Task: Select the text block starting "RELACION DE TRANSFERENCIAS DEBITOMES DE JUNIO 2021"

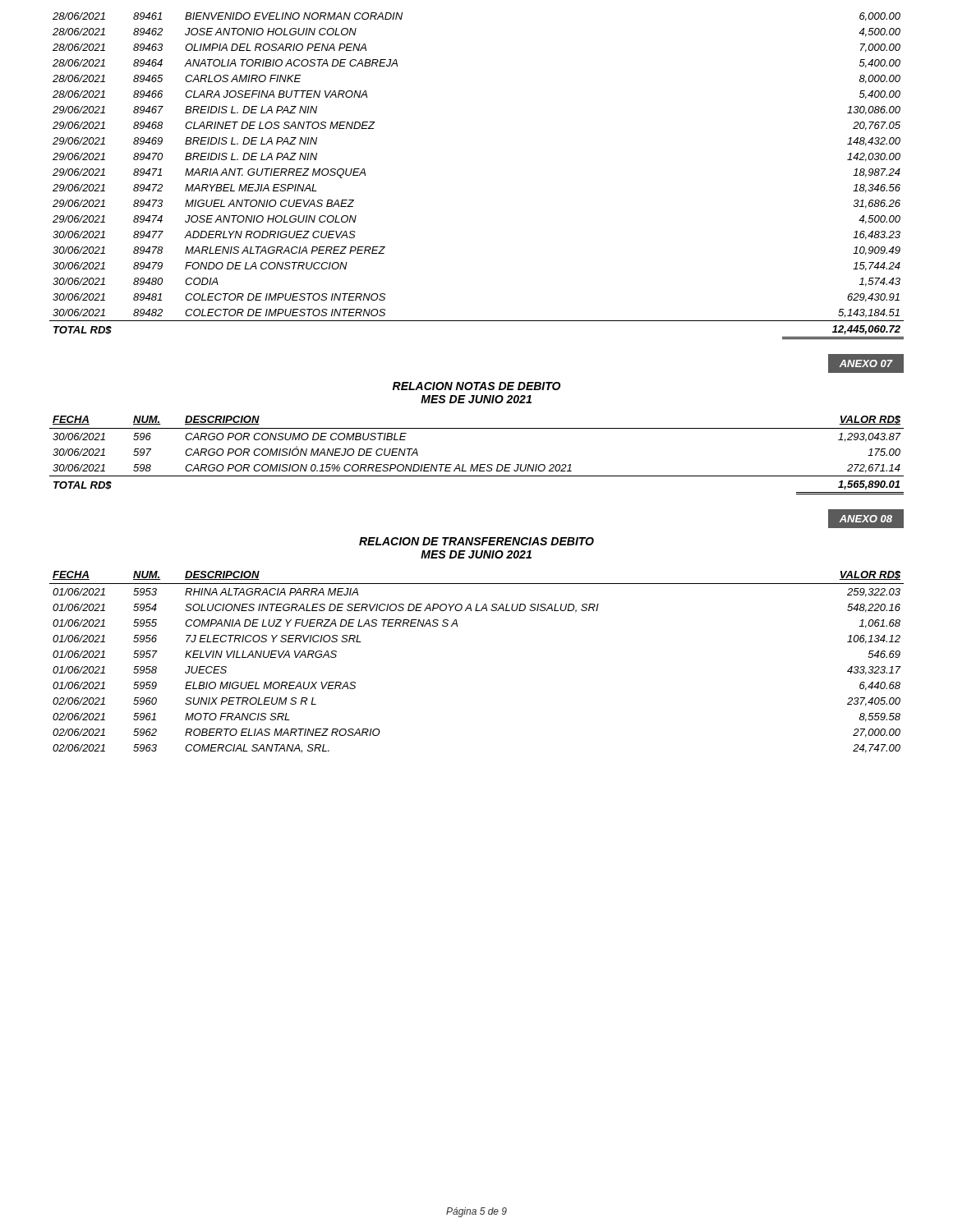Action: coord(476,548)
